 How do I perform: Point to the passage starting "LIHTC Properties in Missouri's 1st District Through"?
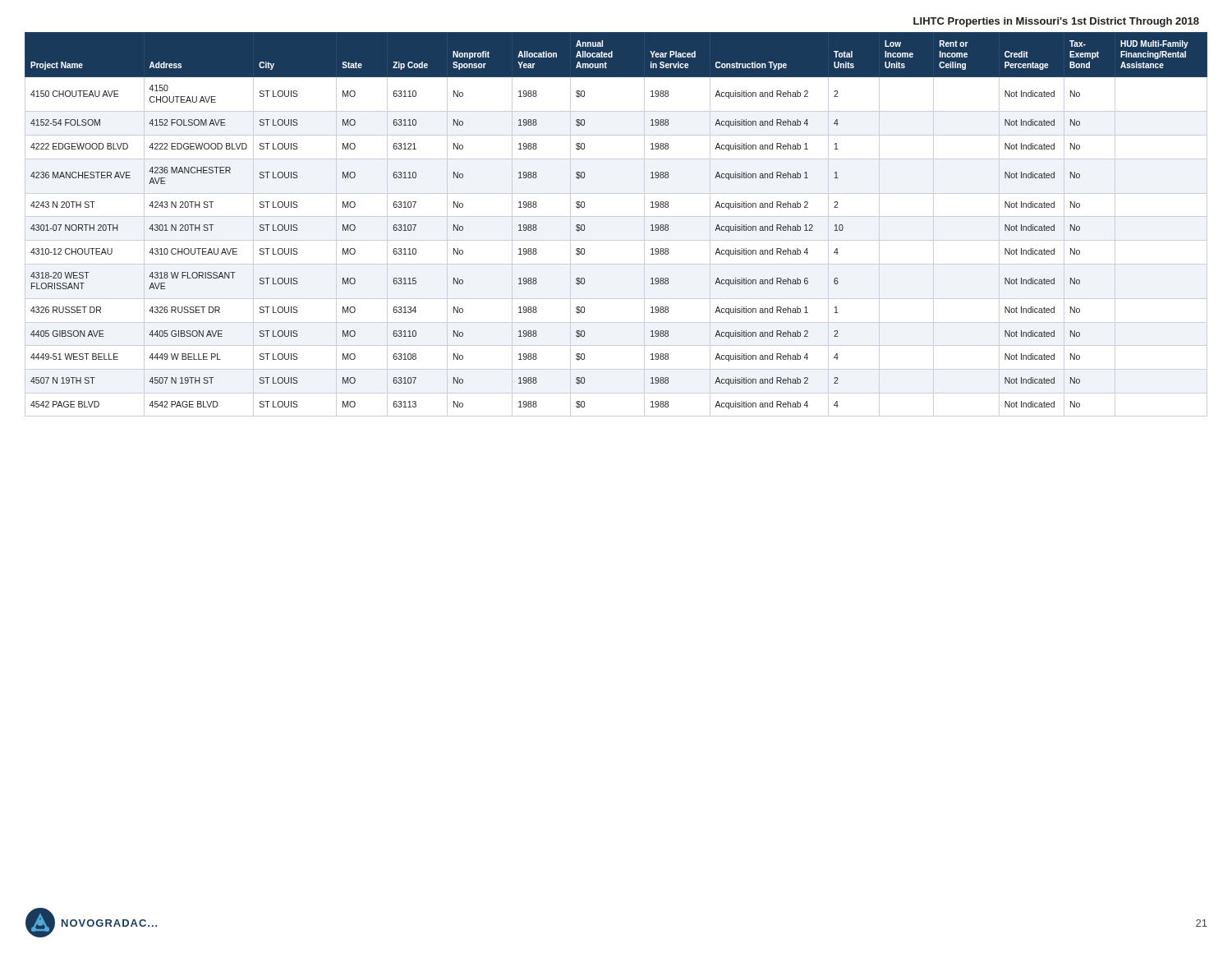click(1056, 21)
